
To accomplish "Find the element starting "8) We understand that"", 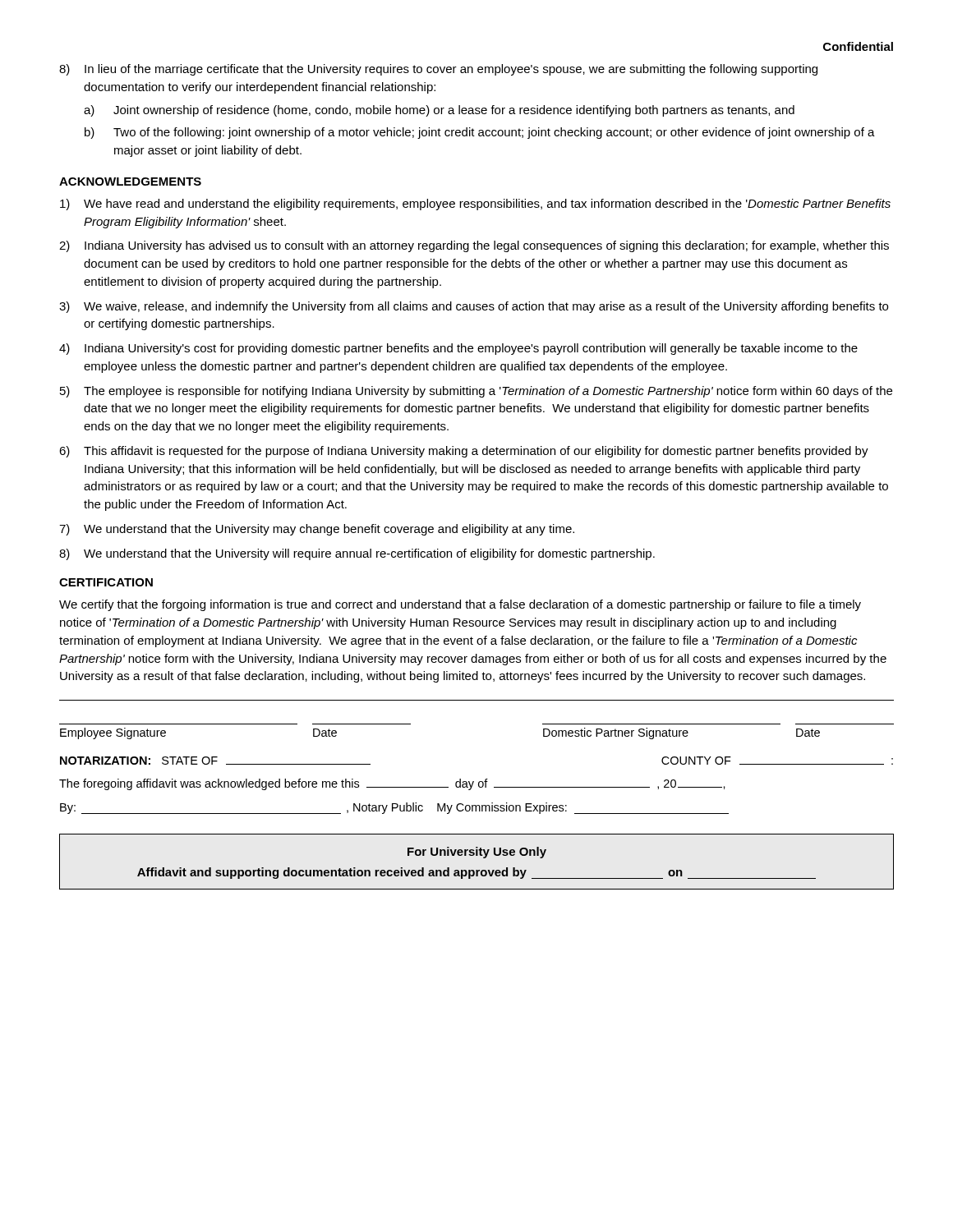I will (x=357, y=553).
